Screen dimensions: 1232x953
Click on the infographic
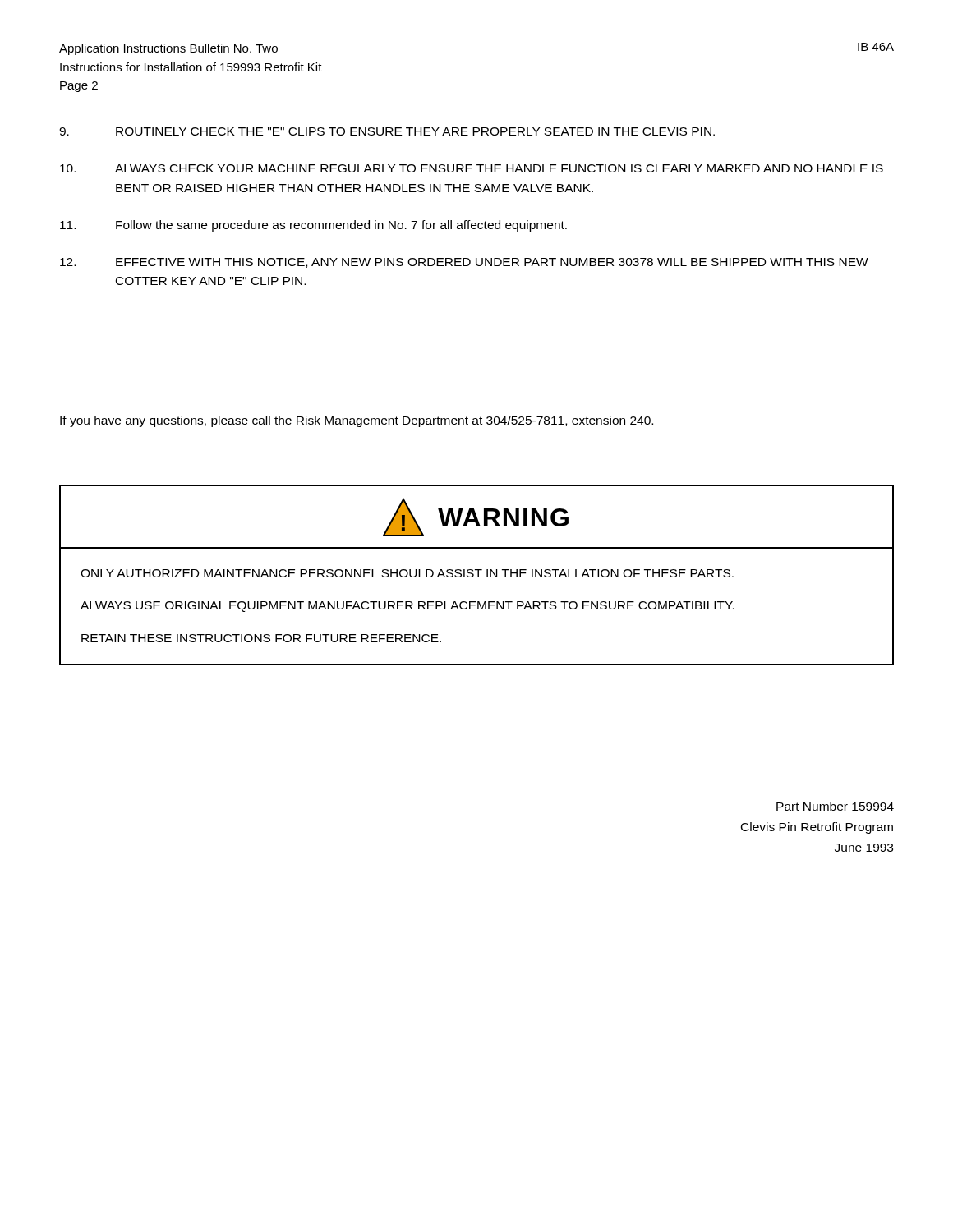476,575
